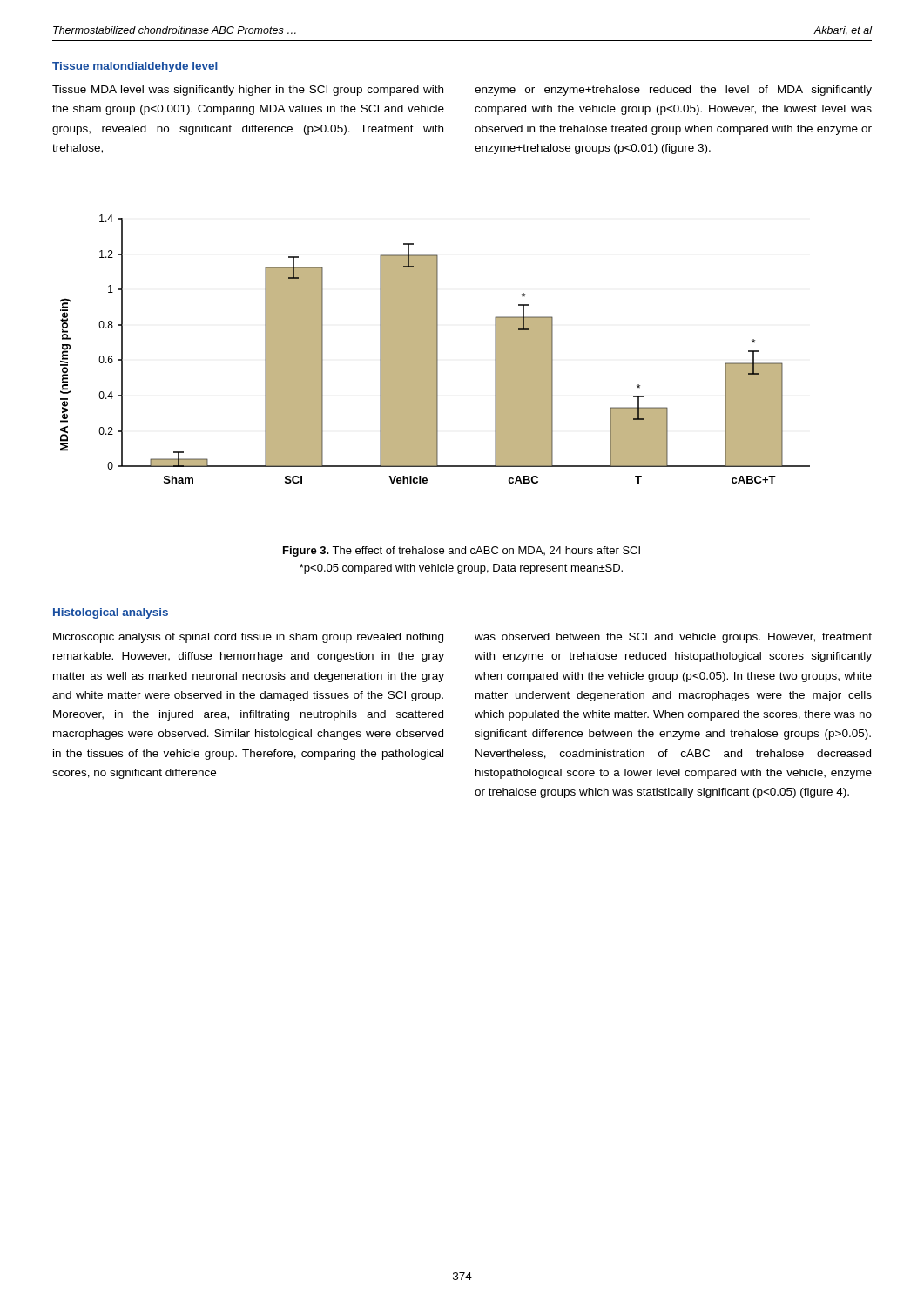Select a bar chart
This screenshot has height=1307, width=924.
[462, 370]
